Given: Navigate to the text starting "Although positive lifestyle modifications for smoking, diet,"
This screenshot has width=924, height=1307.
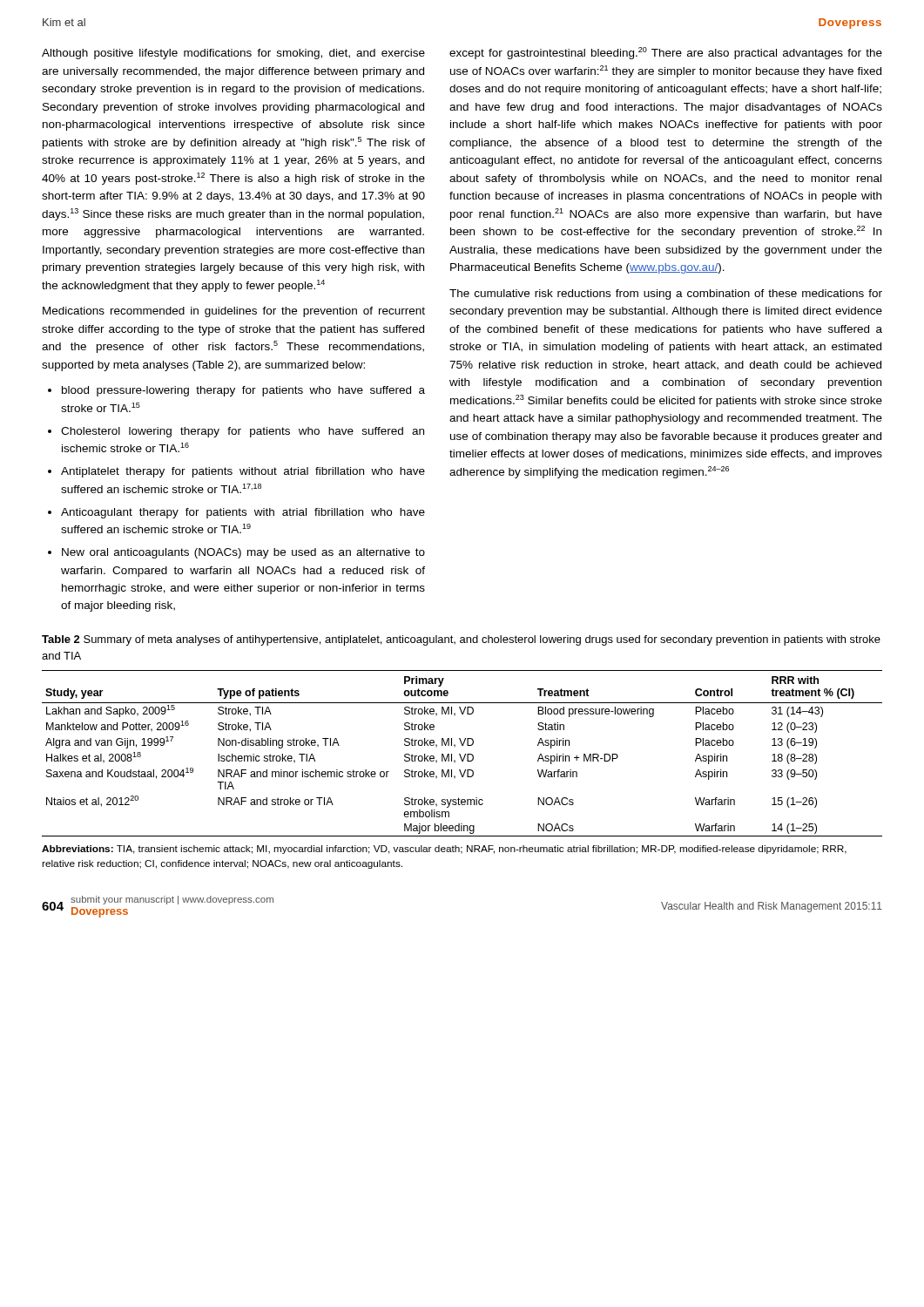Looking at the screenshot, I should 233,170.
